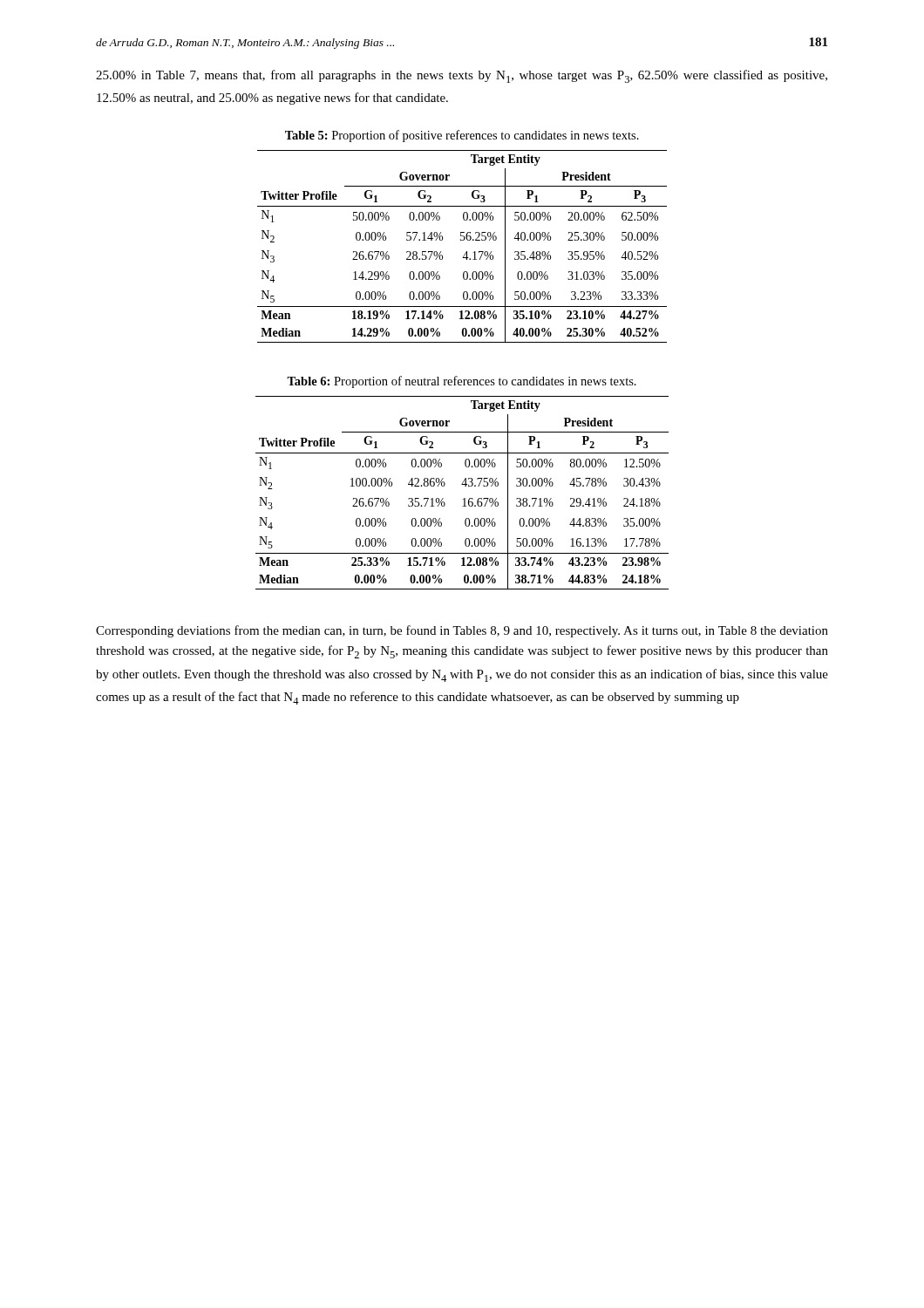This screenshot has height=1308, width=924.
Task: Point to the caption beginning "Table 6: Proportion of"
Action: coord(462,381)
